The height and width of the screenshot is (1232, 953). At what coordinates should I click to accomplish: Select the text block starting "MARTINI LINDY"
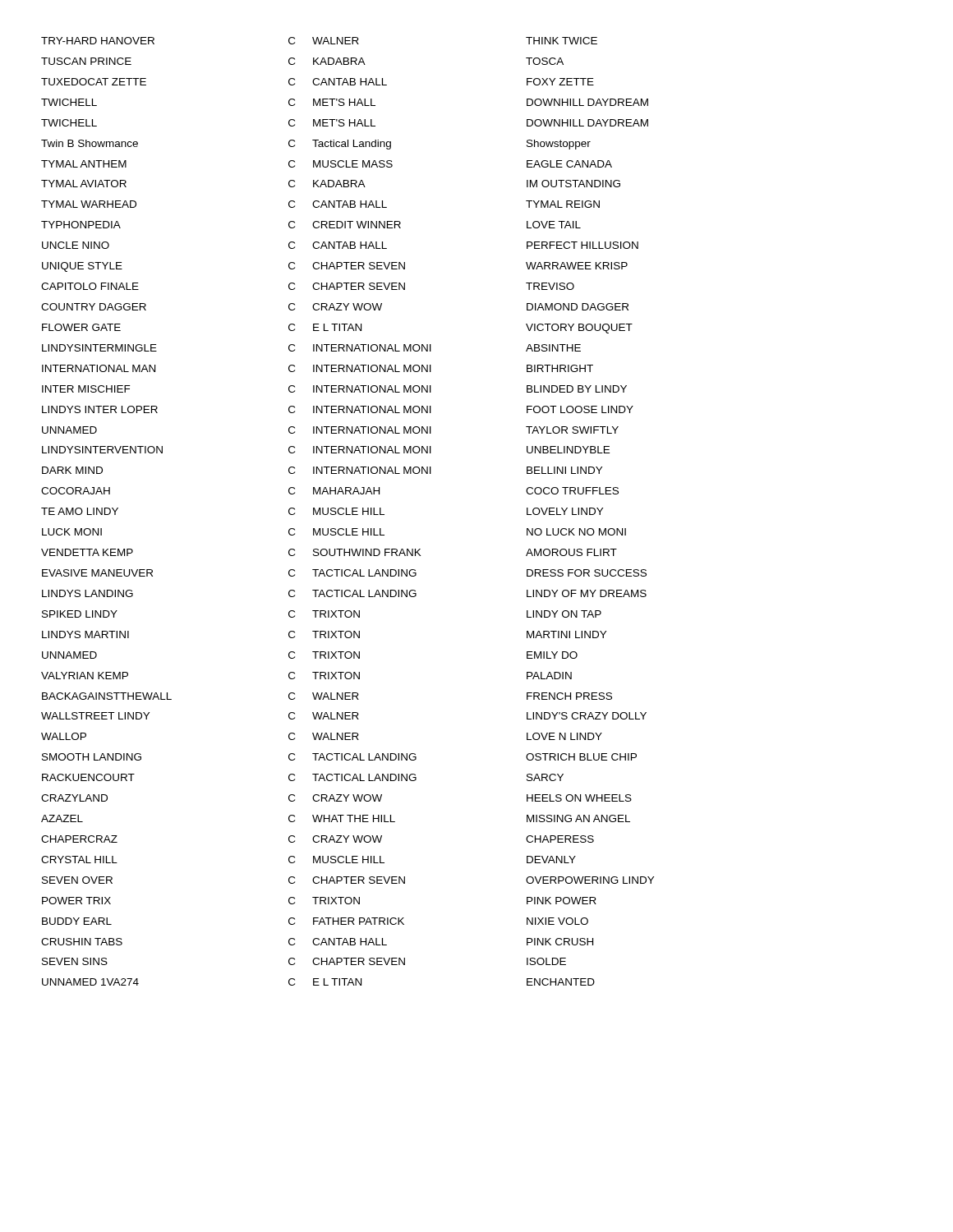click(x=566, y=634)
